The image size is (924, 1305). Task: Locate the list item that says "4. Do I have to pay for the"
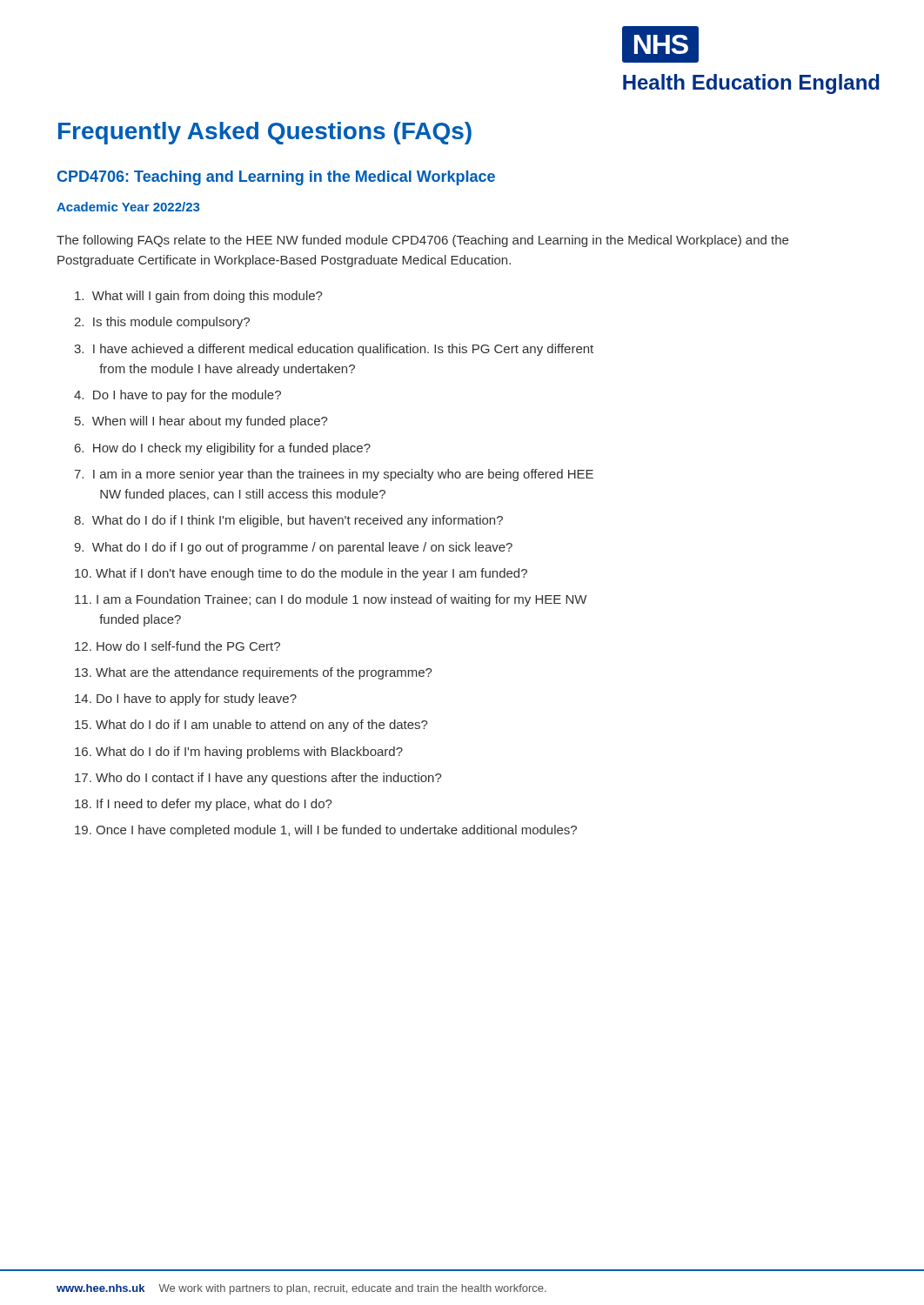[178, 395]
